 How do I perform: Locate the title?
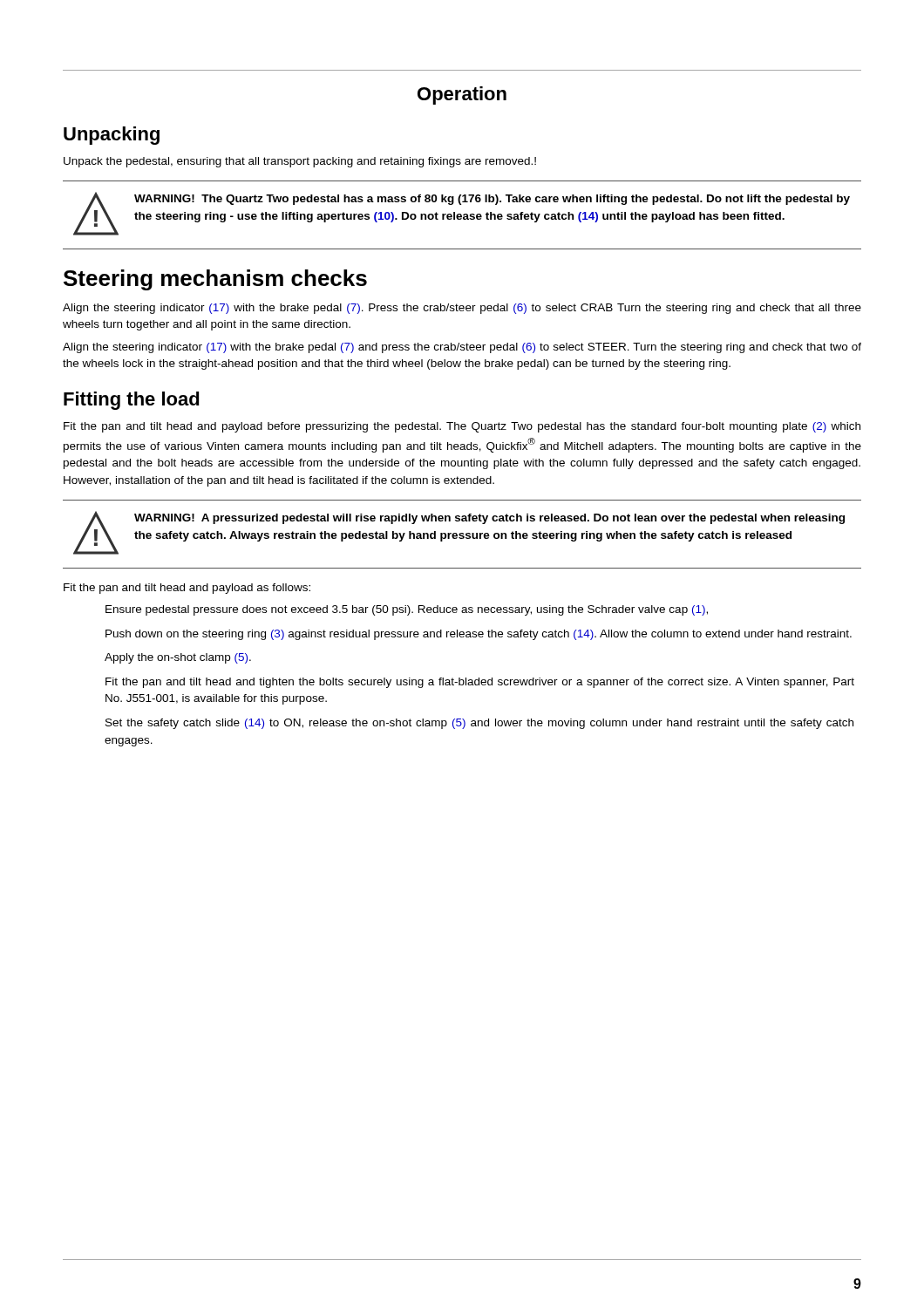pyautogui.click(x=462, y=94)
